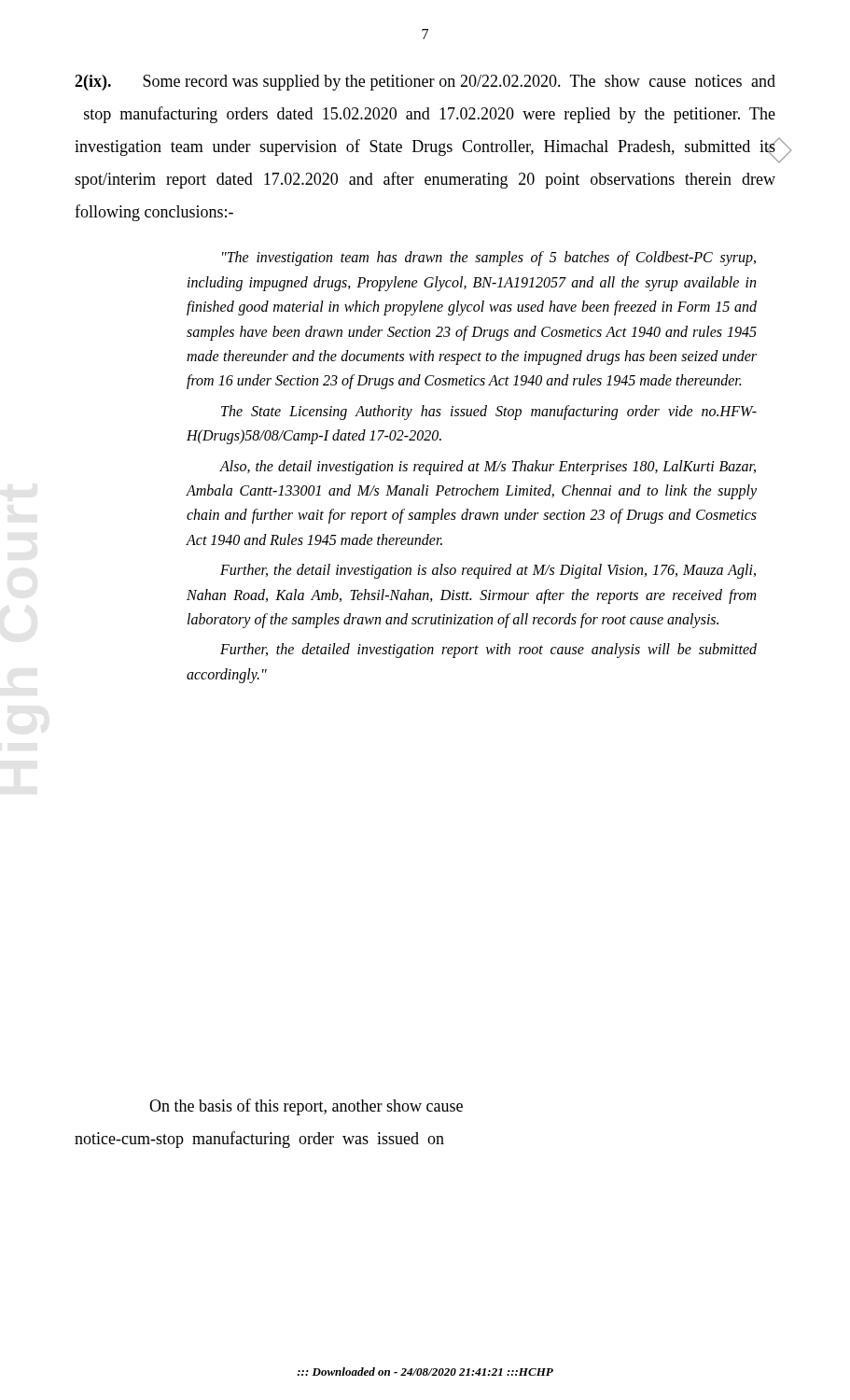Screen dimensions: 1400x850
Task: Locate the passage starting "On the basis of this report, another"
Action: (x=306, y=1107)
